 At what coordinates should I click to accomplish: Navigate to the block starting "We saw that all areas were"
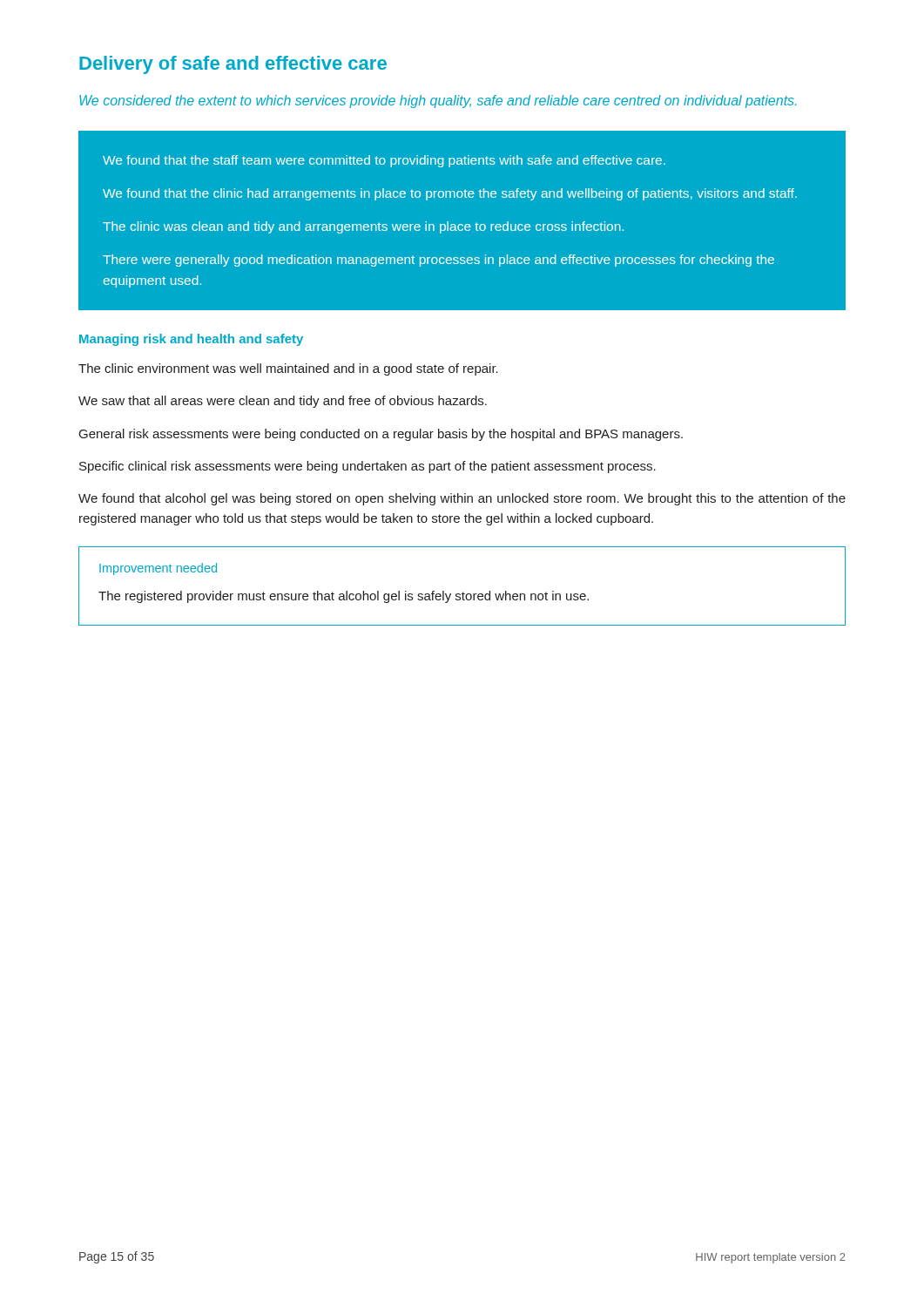tap(462, 401)
